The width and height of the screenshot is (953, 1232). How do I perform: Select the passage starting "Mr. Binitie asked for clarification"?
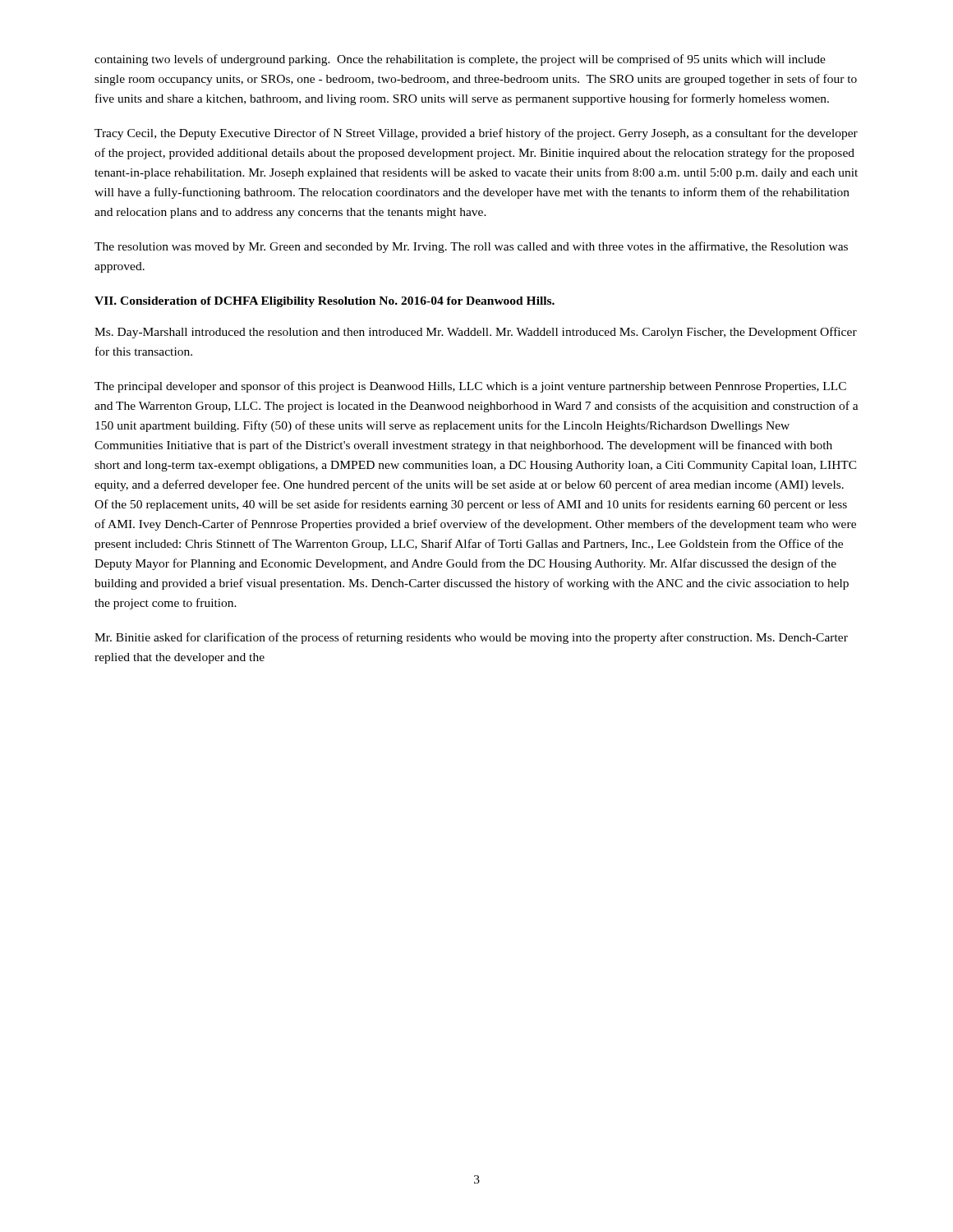pos(471,647)
